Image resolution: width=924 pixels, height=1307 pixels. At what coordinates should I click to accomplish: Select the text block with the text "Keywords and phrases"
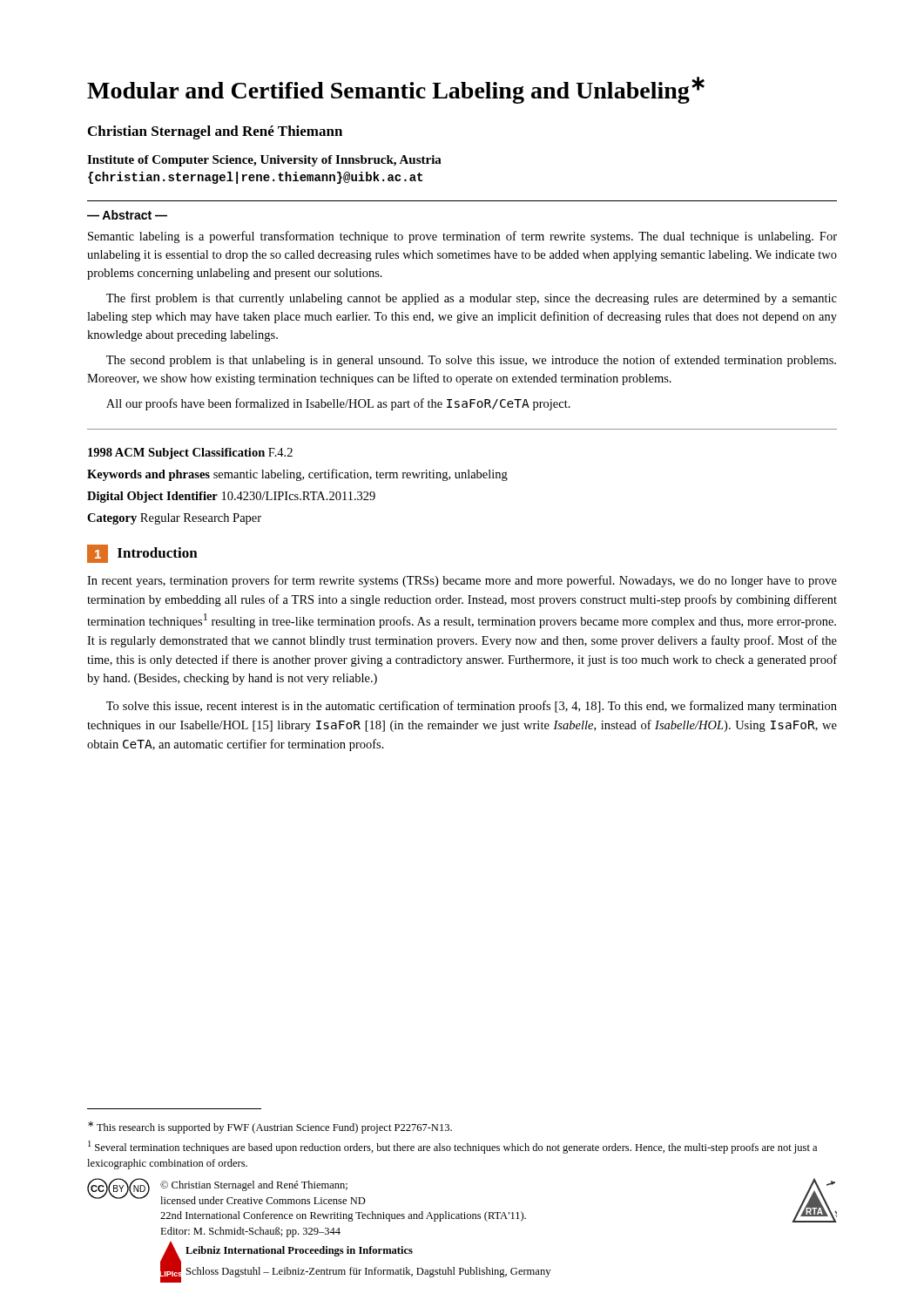click(x=462, y=474)
